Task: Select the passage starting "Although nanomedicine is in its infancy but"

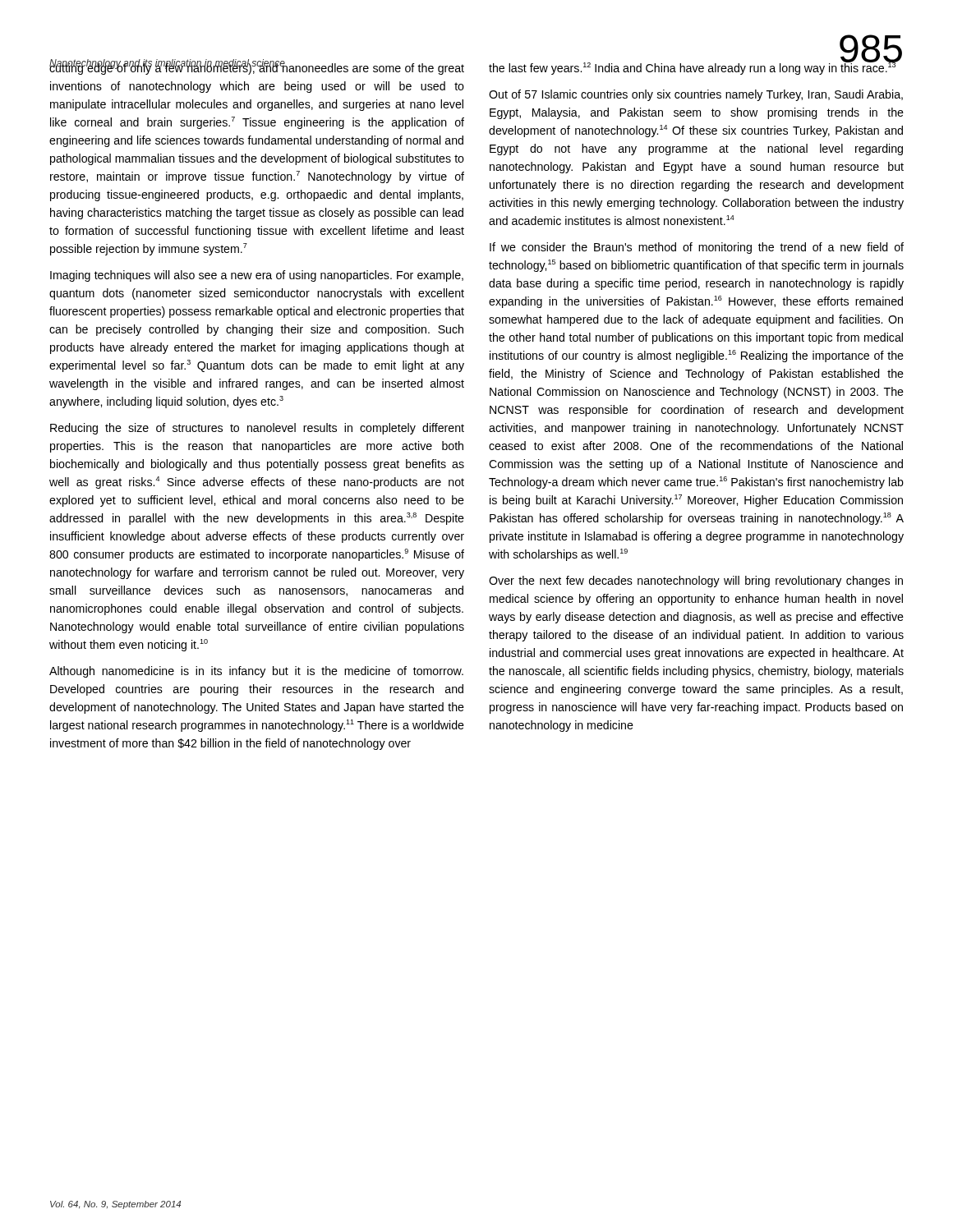Action: coord(257,707)
